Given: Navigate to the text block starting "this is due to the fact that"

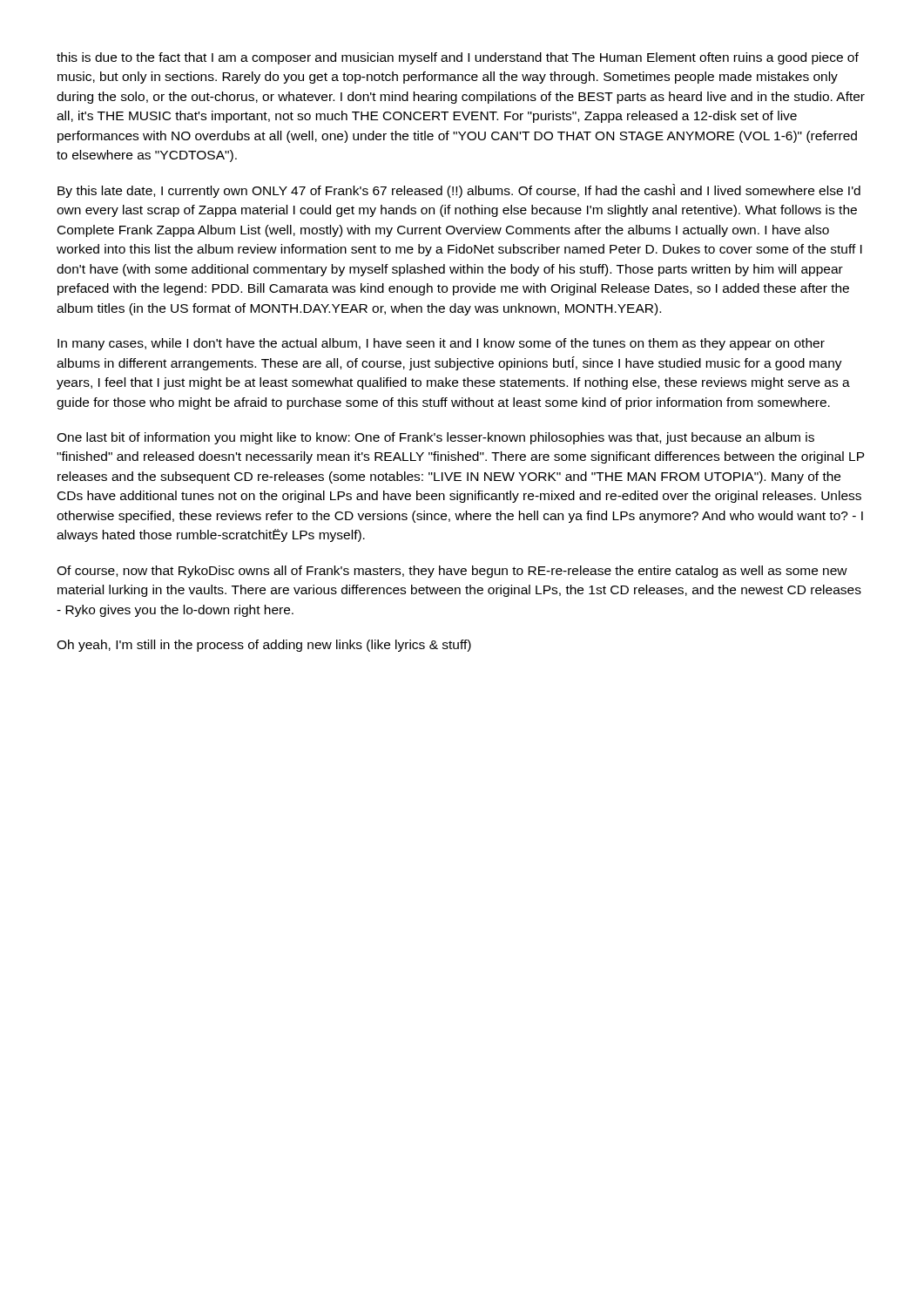Looking at the screenshot, I should pos(461,106).
